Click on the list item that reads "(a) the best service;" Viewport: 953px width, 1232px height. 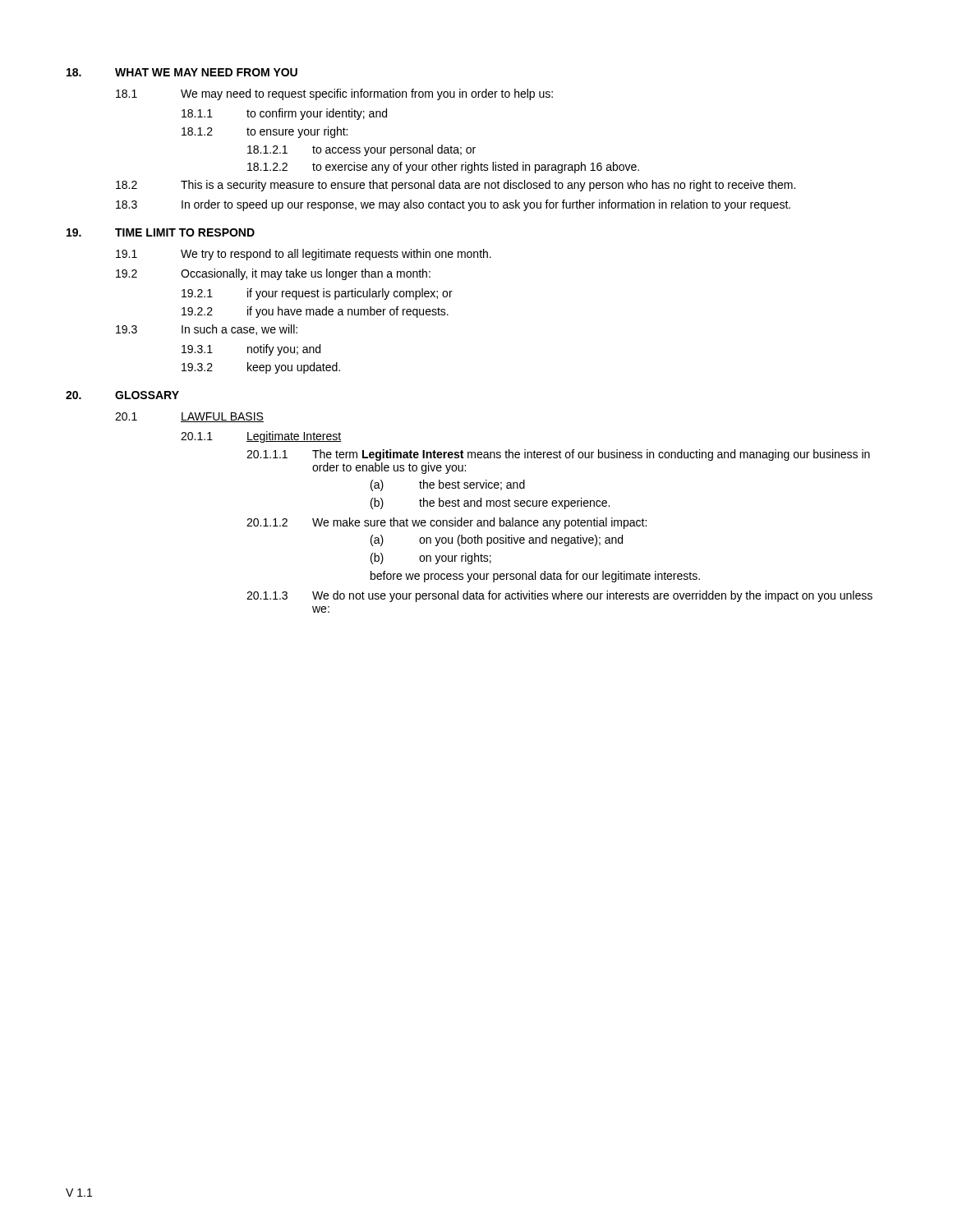tap(448, 485)
